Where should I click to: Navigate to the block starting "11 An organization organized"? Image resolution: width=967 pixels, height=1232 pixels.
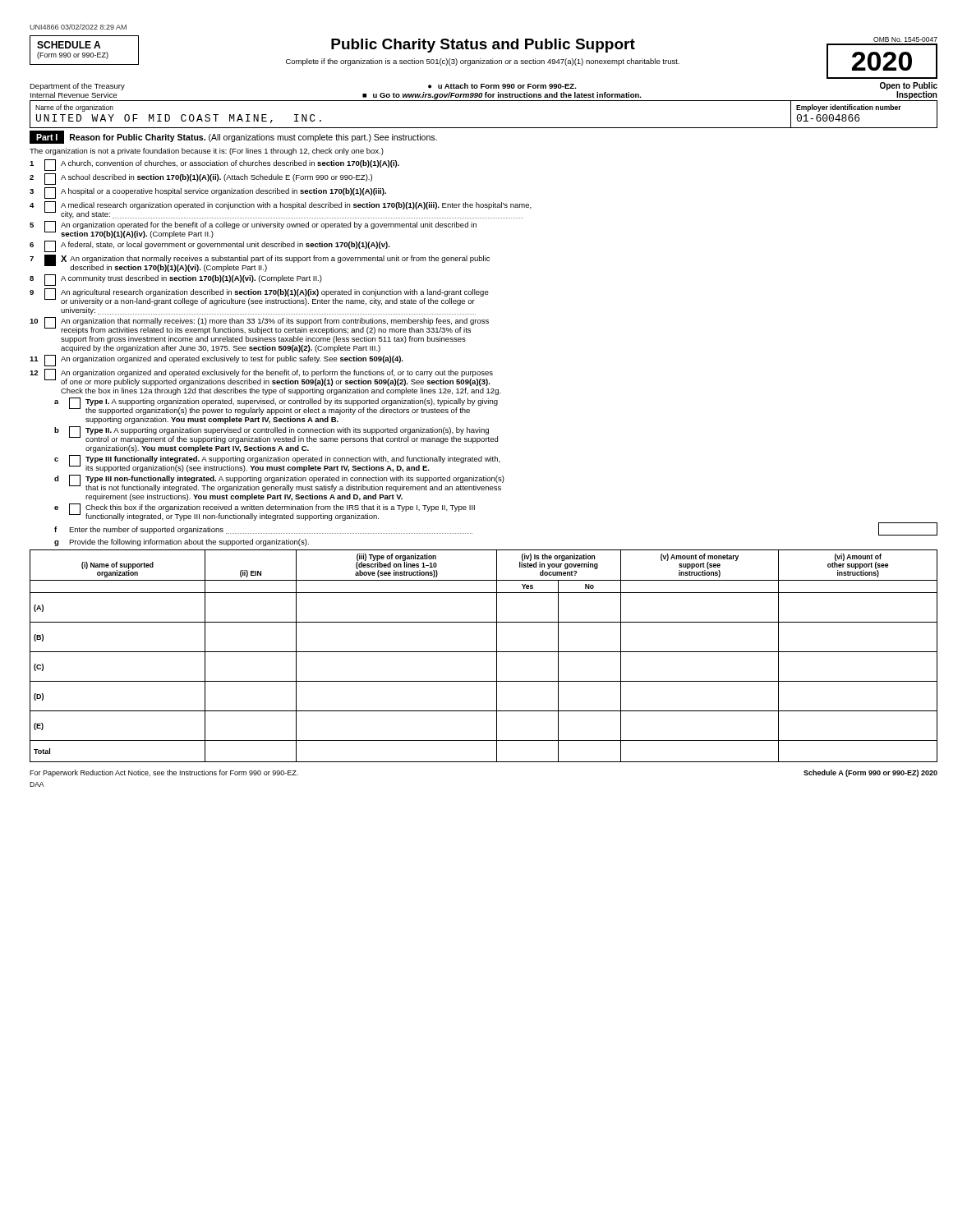[x=217, y=360]
